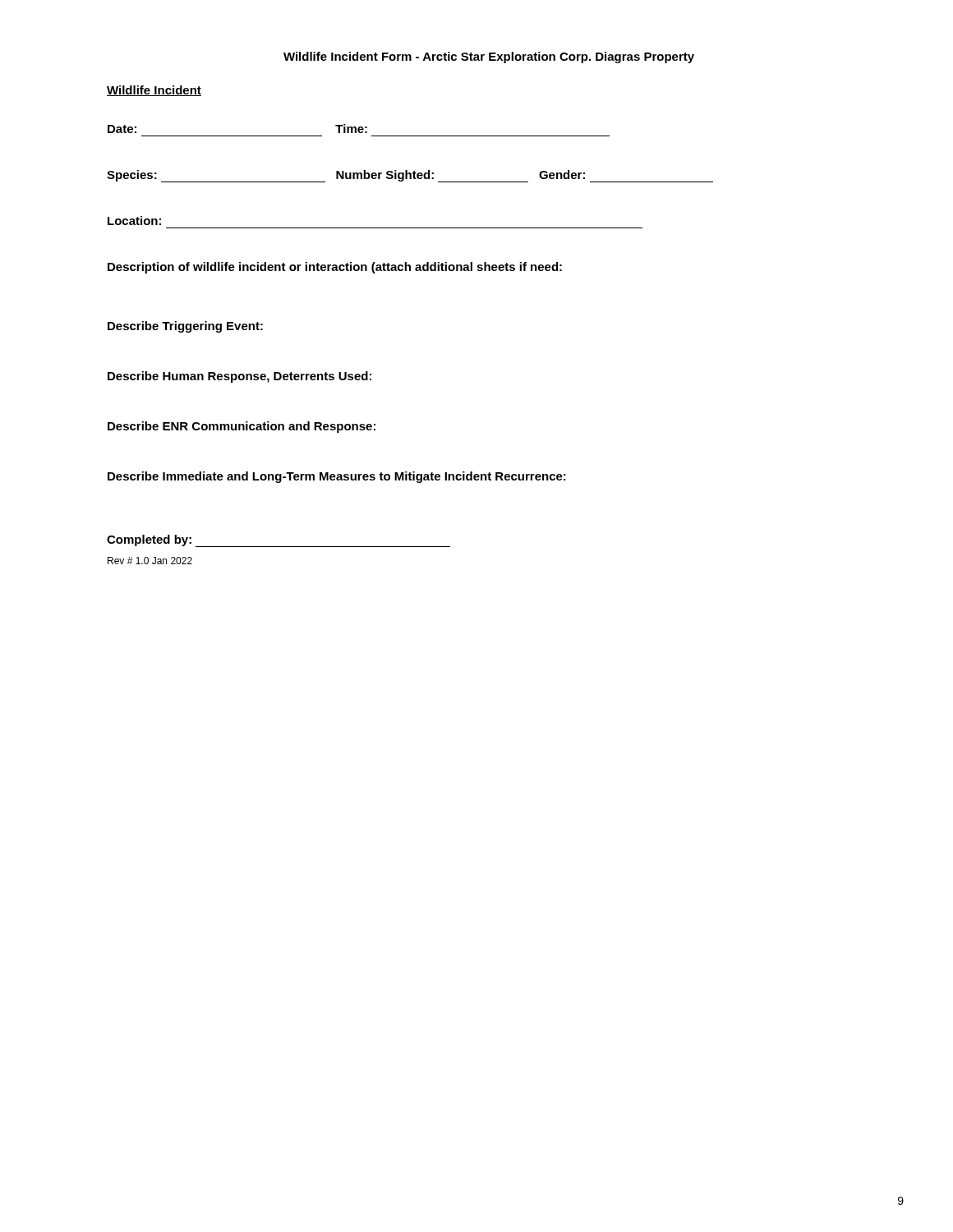Locate the text "Completed by:"
Viewport: 953px width, 1232px height.
[279, 540]
